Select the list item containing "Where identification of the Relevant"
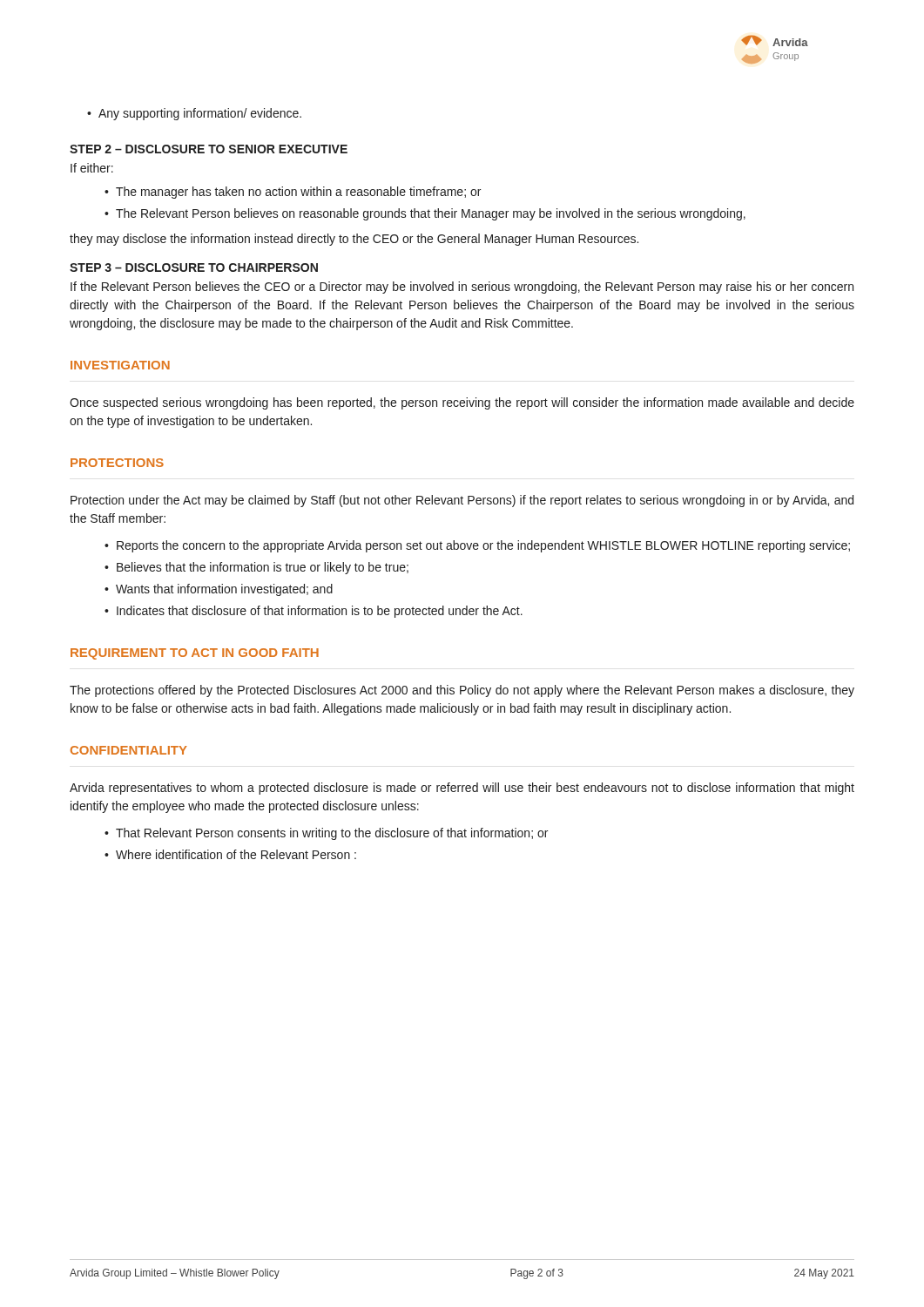The image size is (924, 1307). (x=236, y=855)
